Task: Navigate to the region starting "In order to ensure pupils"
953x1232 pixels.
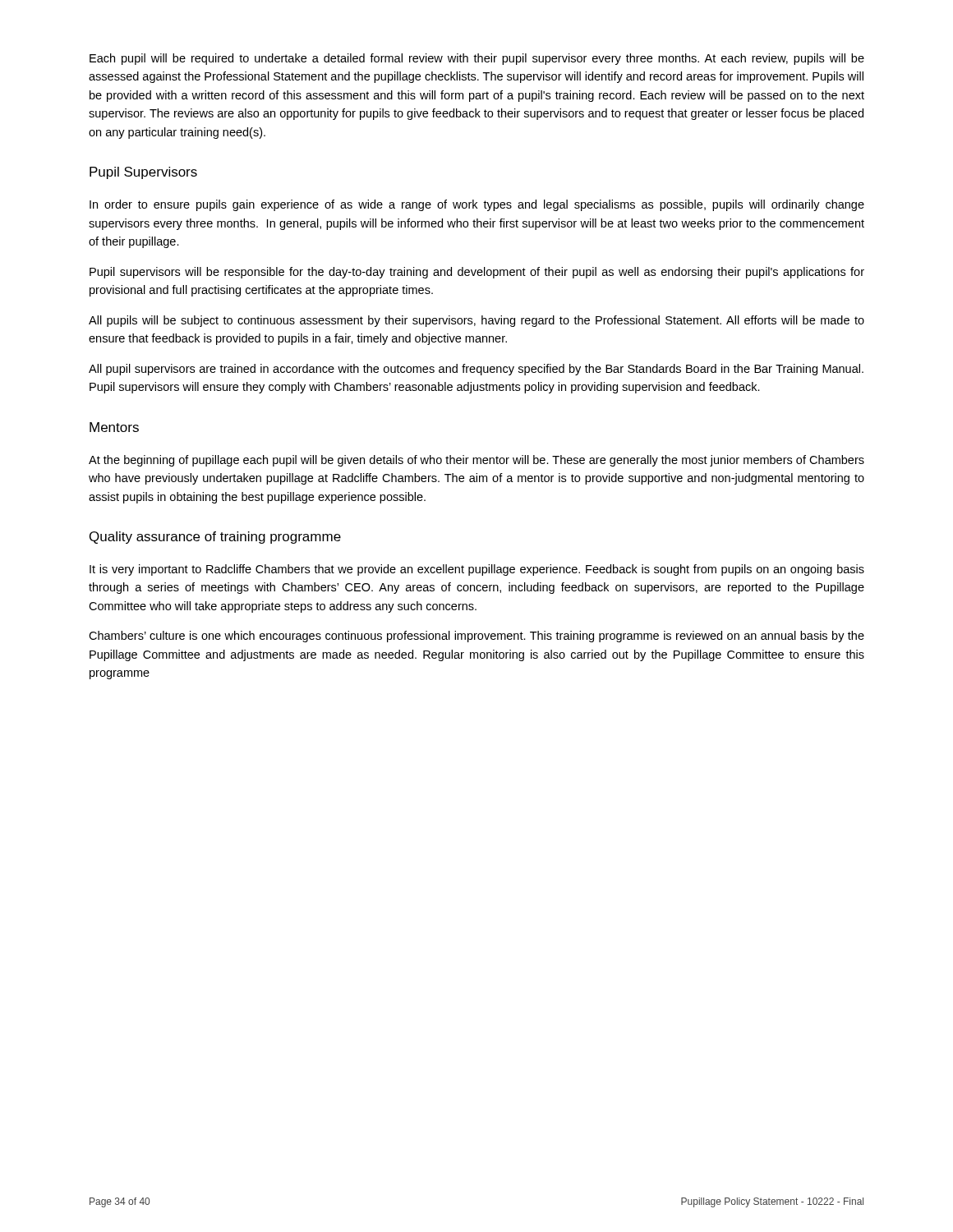Action: point(476,223)
